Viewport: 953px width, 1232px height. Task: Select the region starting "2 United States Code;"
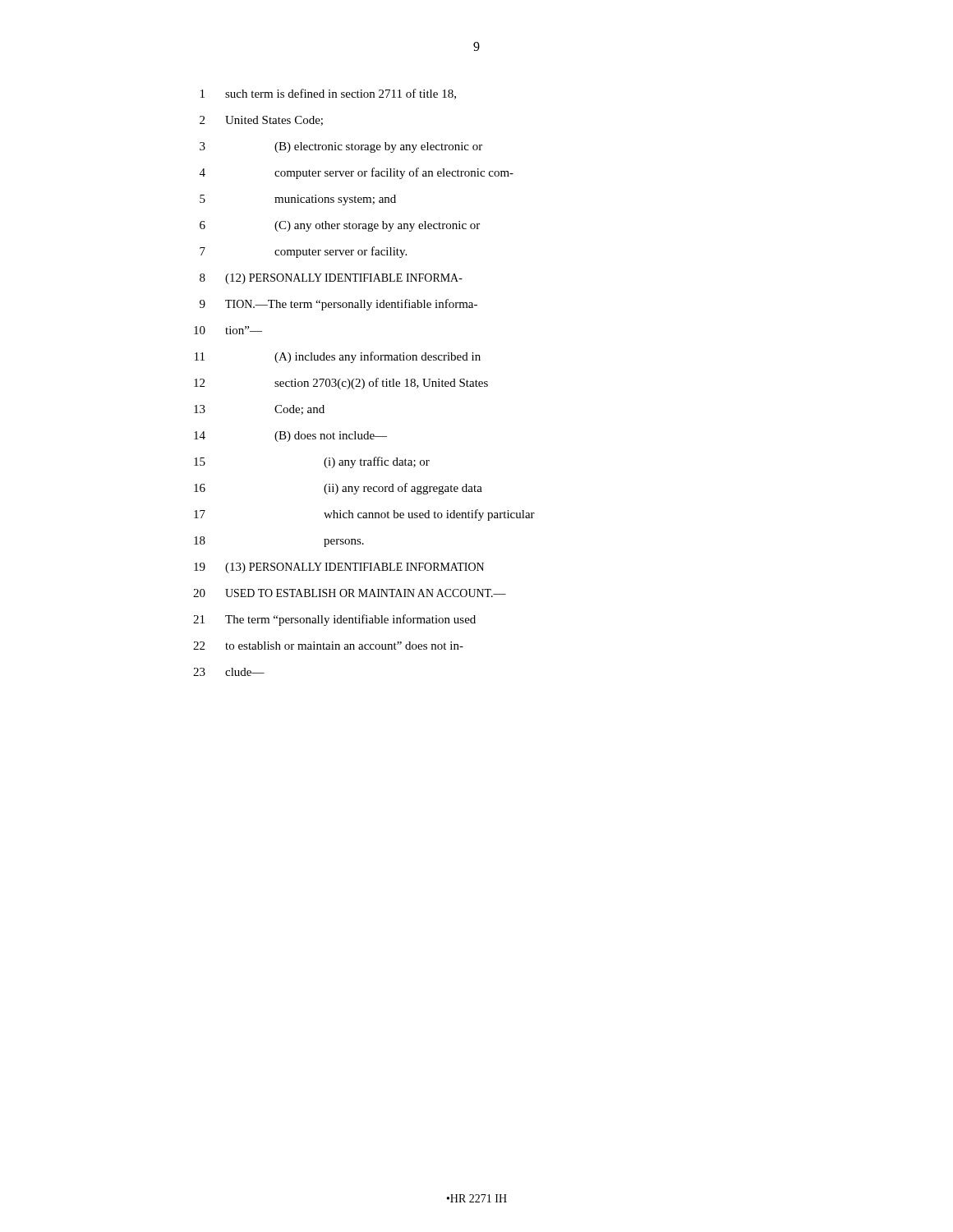click(261, 121)
